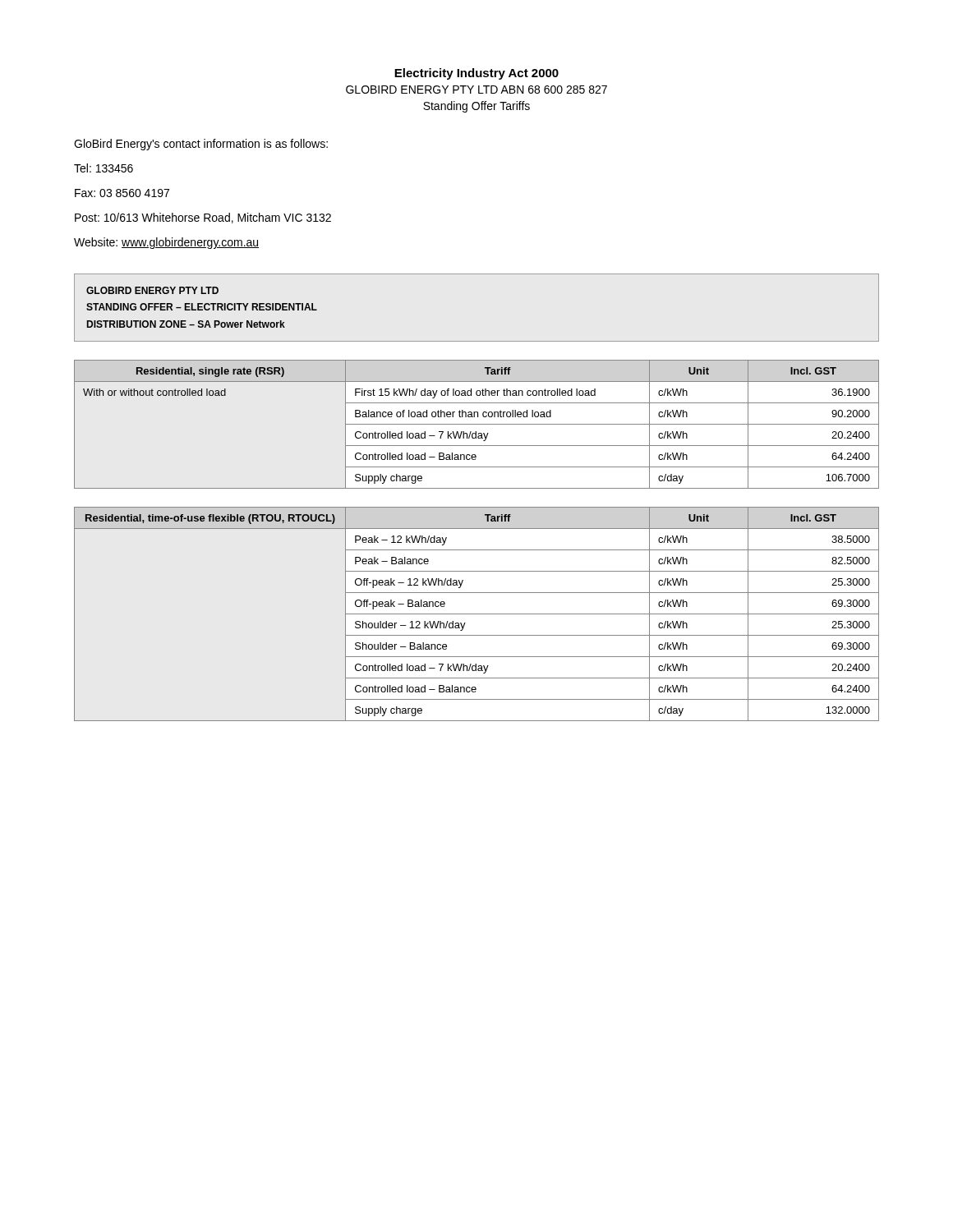Select the table that reads "Residential, time-of-use flexible"

click(x=476, y=614)
